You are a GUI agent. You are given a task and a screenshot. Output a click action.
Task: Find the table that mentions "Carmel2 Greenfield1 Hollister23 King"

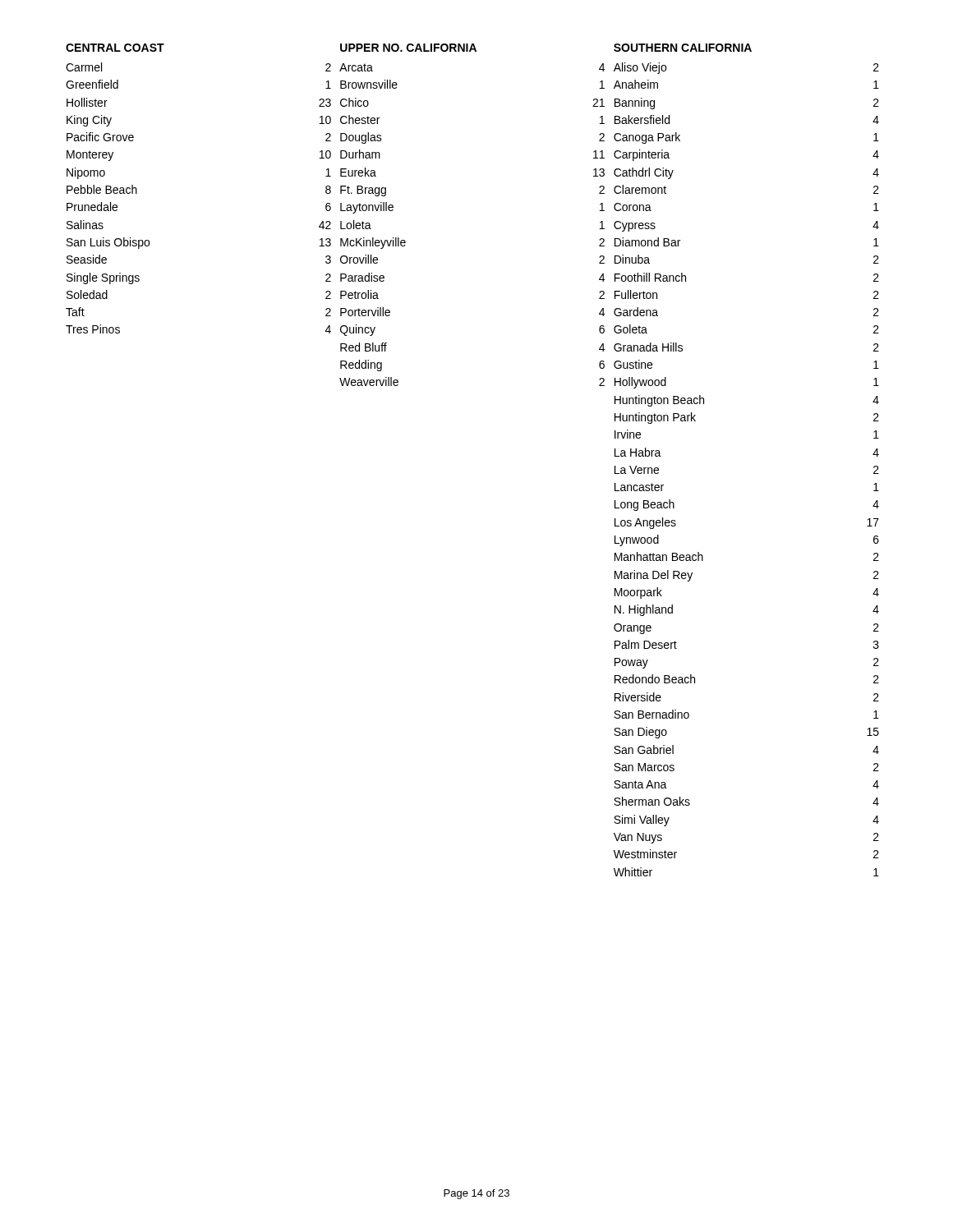(199, 199)
